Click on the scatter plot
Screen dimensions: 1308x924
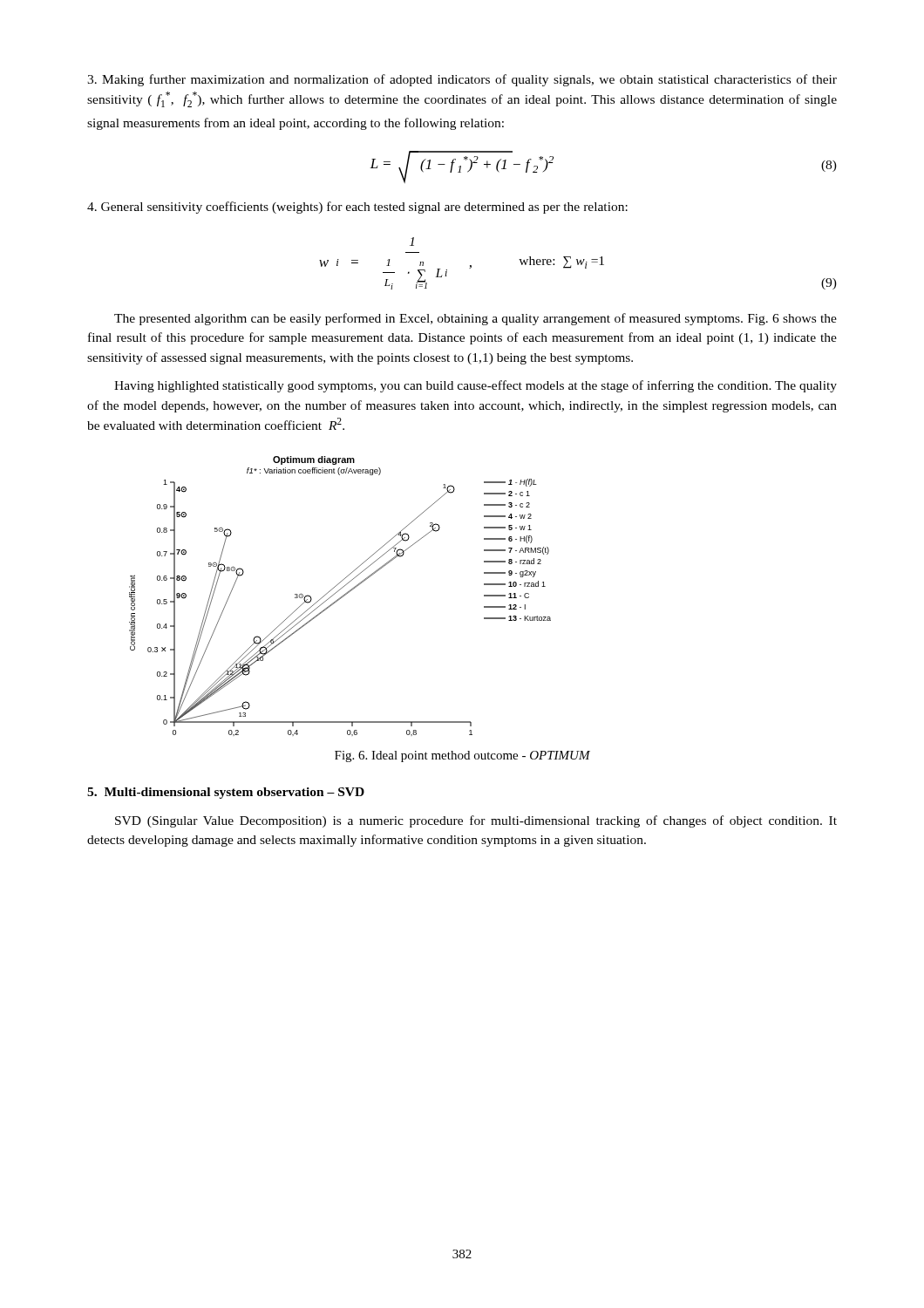(462, 595)
